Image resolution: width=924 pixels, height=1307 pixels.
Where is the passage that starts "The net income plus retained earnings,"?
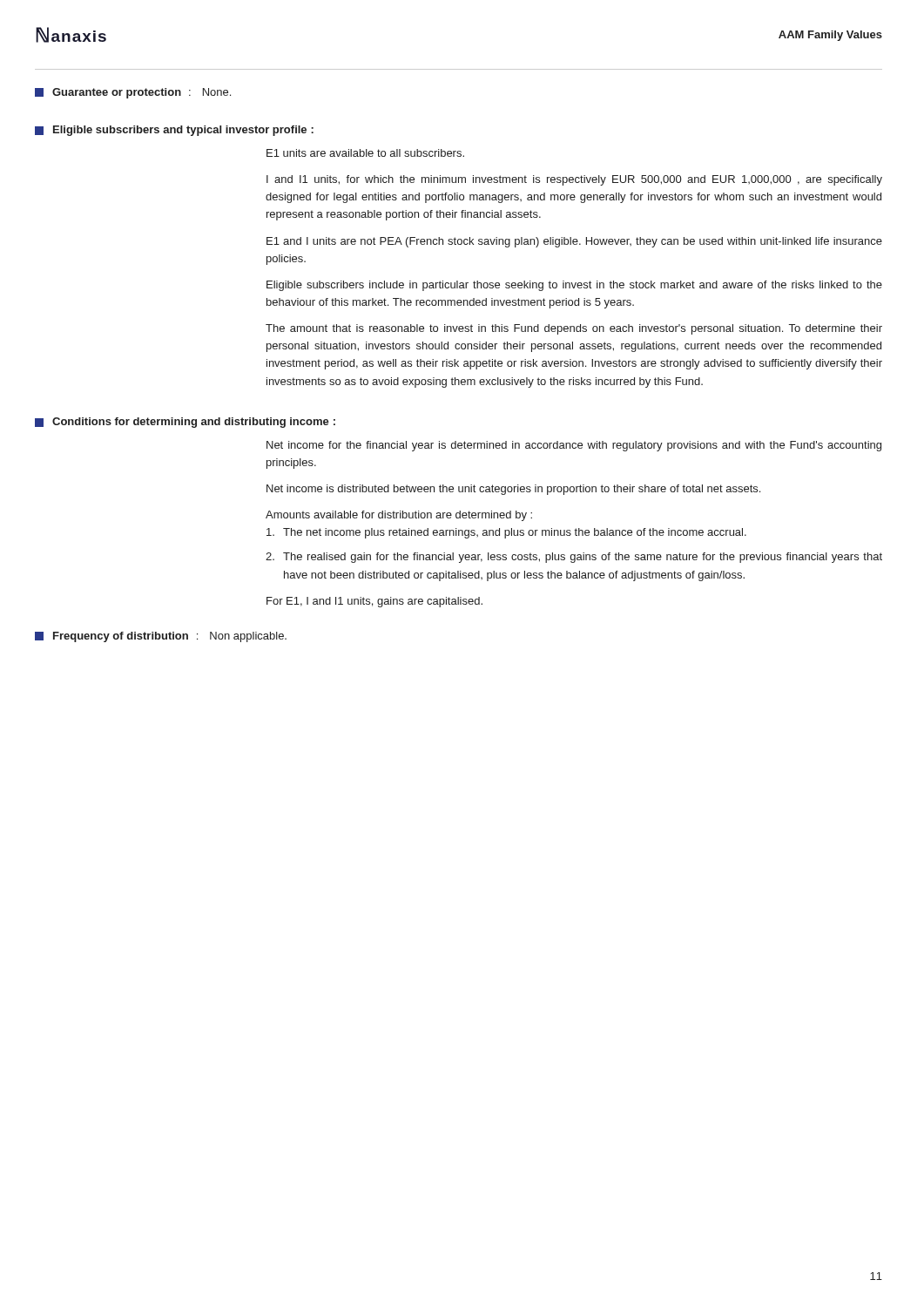(x=574, y=533)
